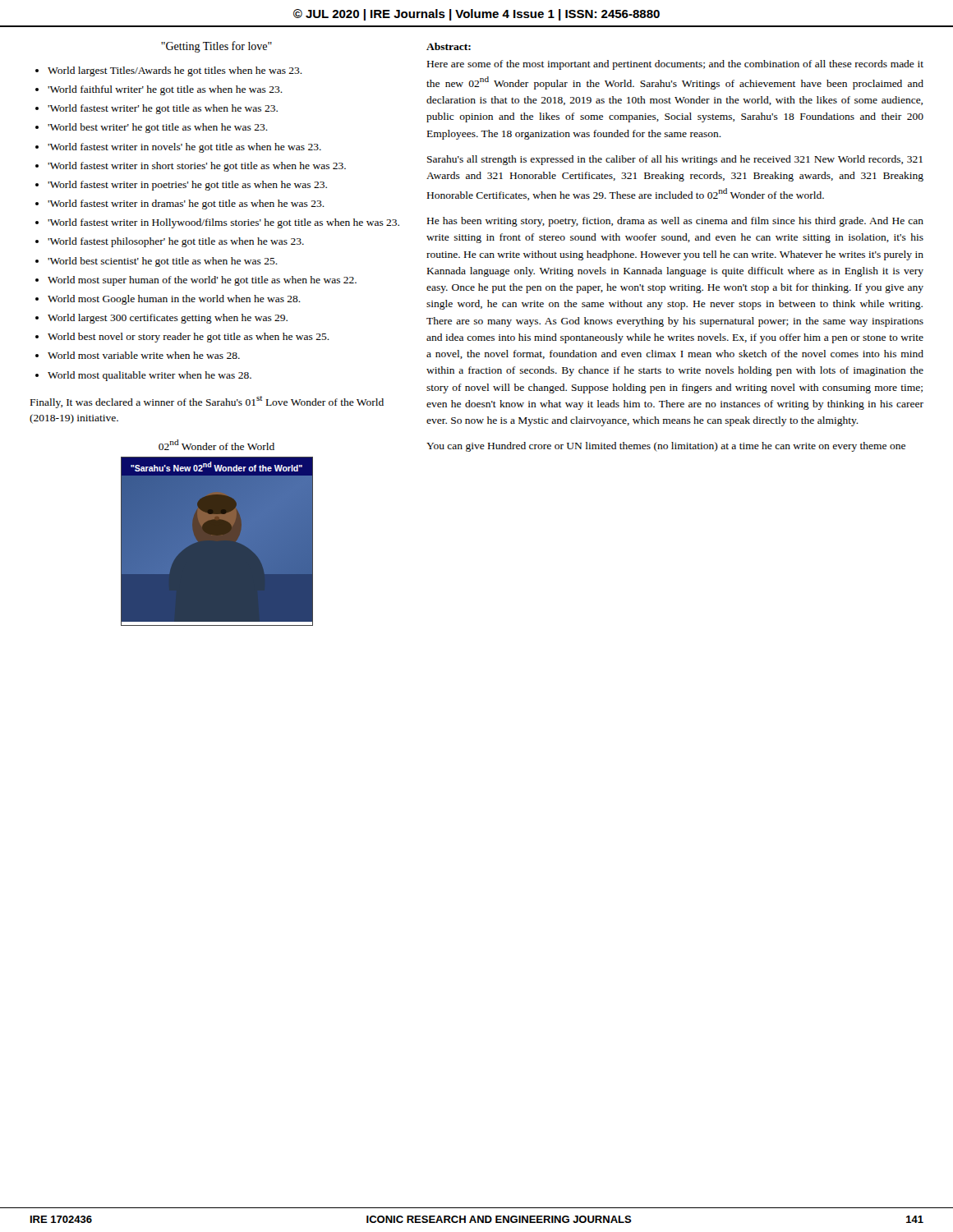Locate the text block containing "You can give"

(x=666, y=446)
